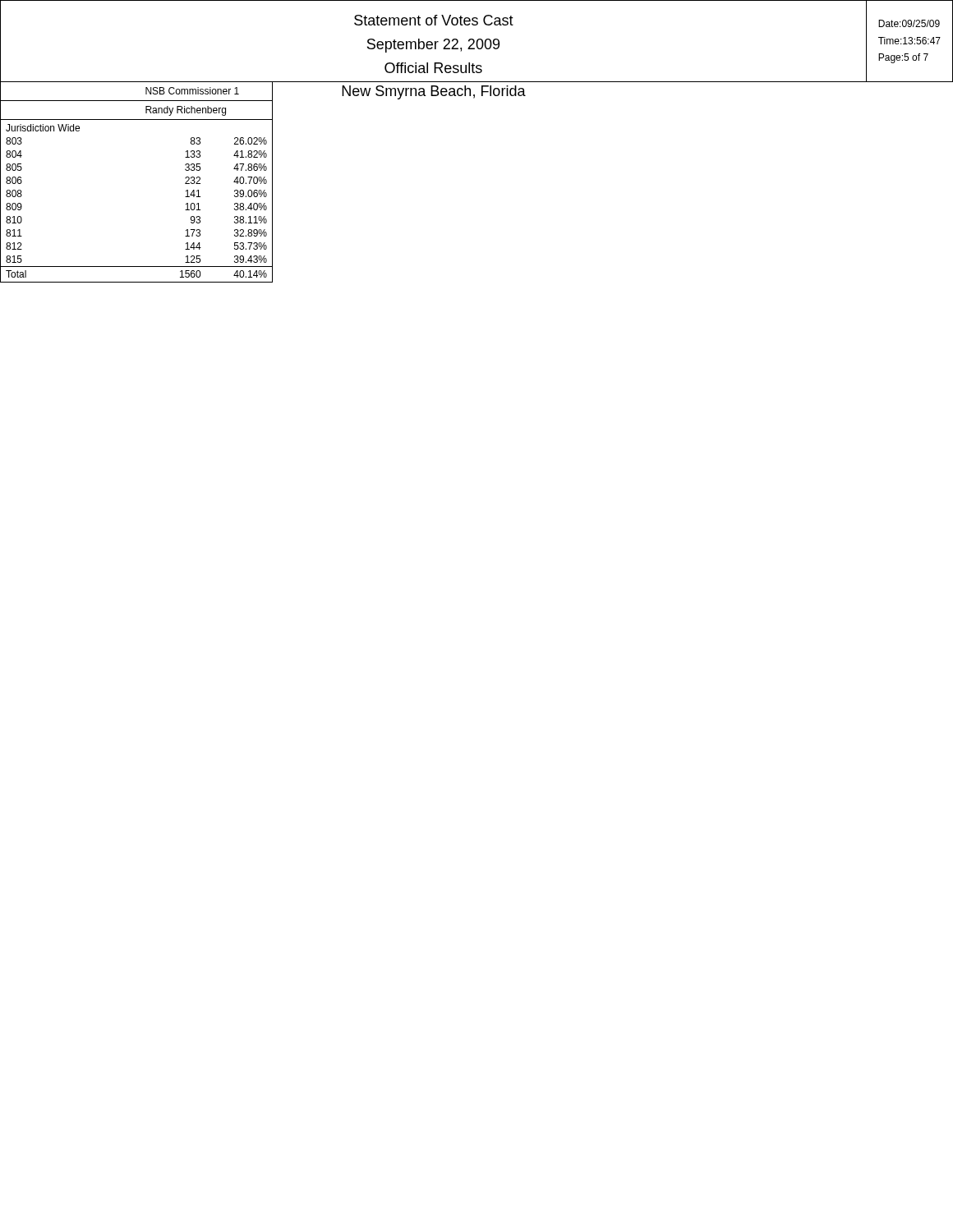This screenshot has width=953, height=1232.
Task: Select the table
Action: [x=136, y=182]
